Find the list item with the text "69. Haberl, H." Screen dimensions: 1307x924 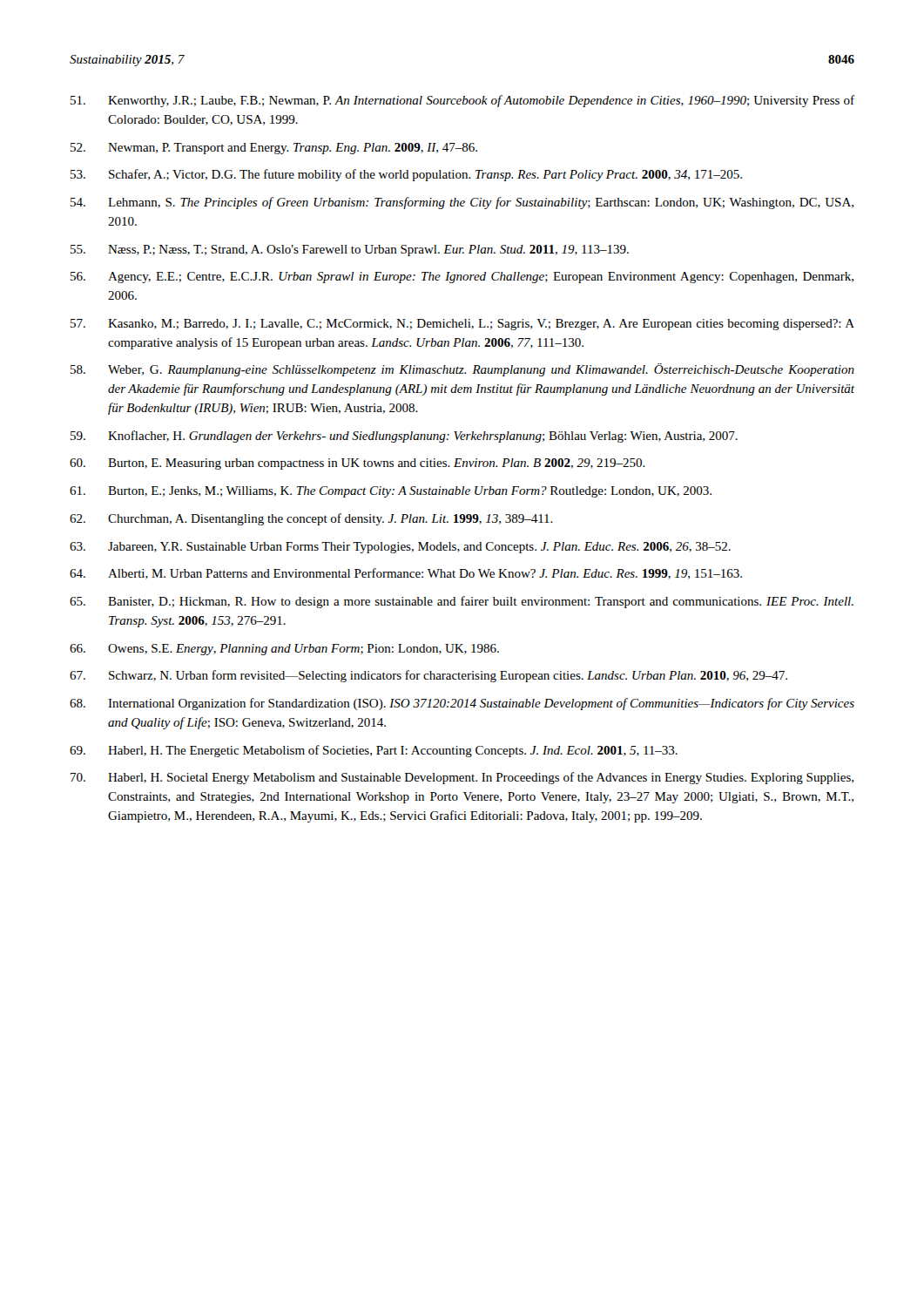click(x=462, y=751)
